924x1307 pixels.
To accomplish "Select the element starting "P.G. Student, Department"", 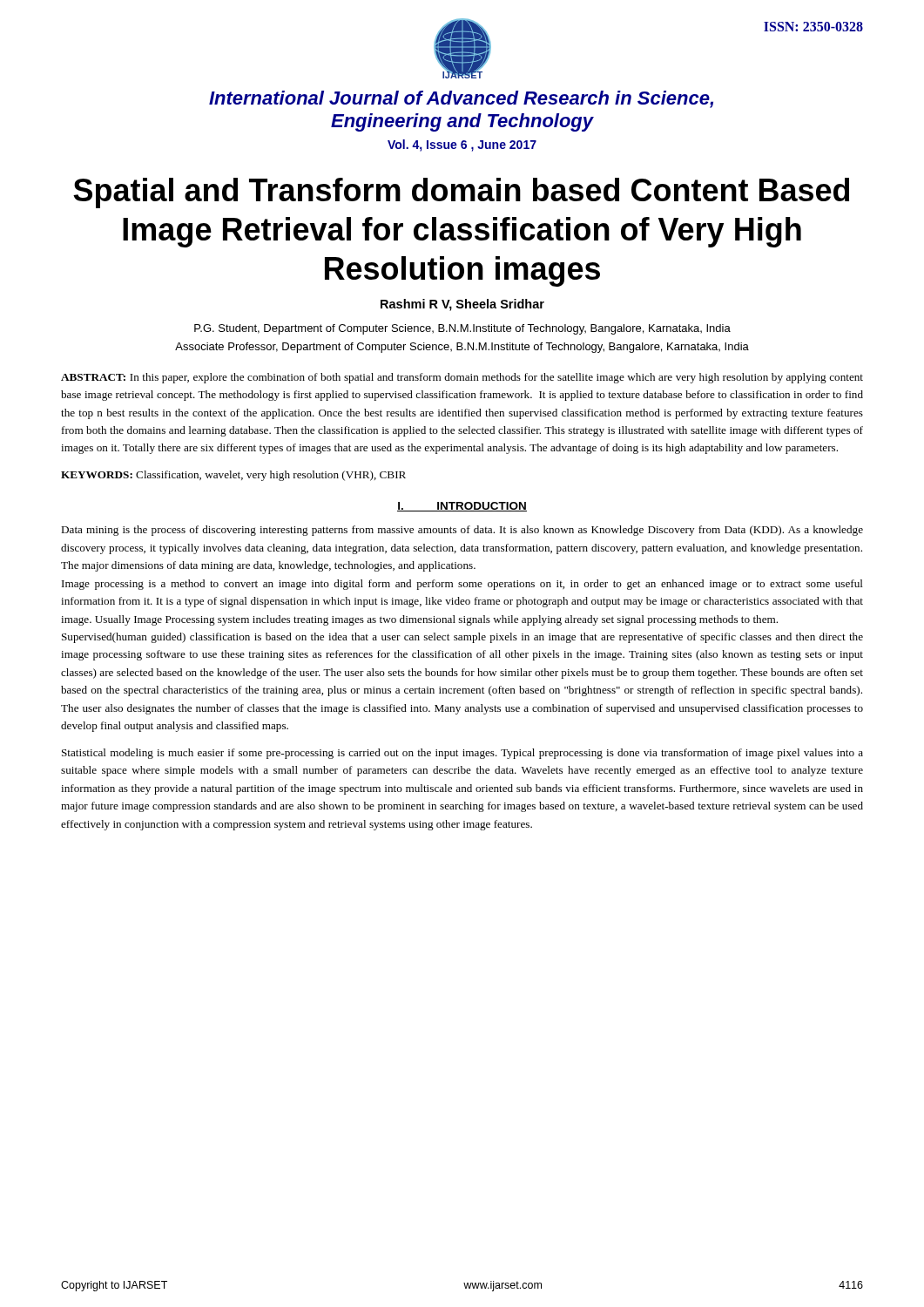I will coord(462,337).
